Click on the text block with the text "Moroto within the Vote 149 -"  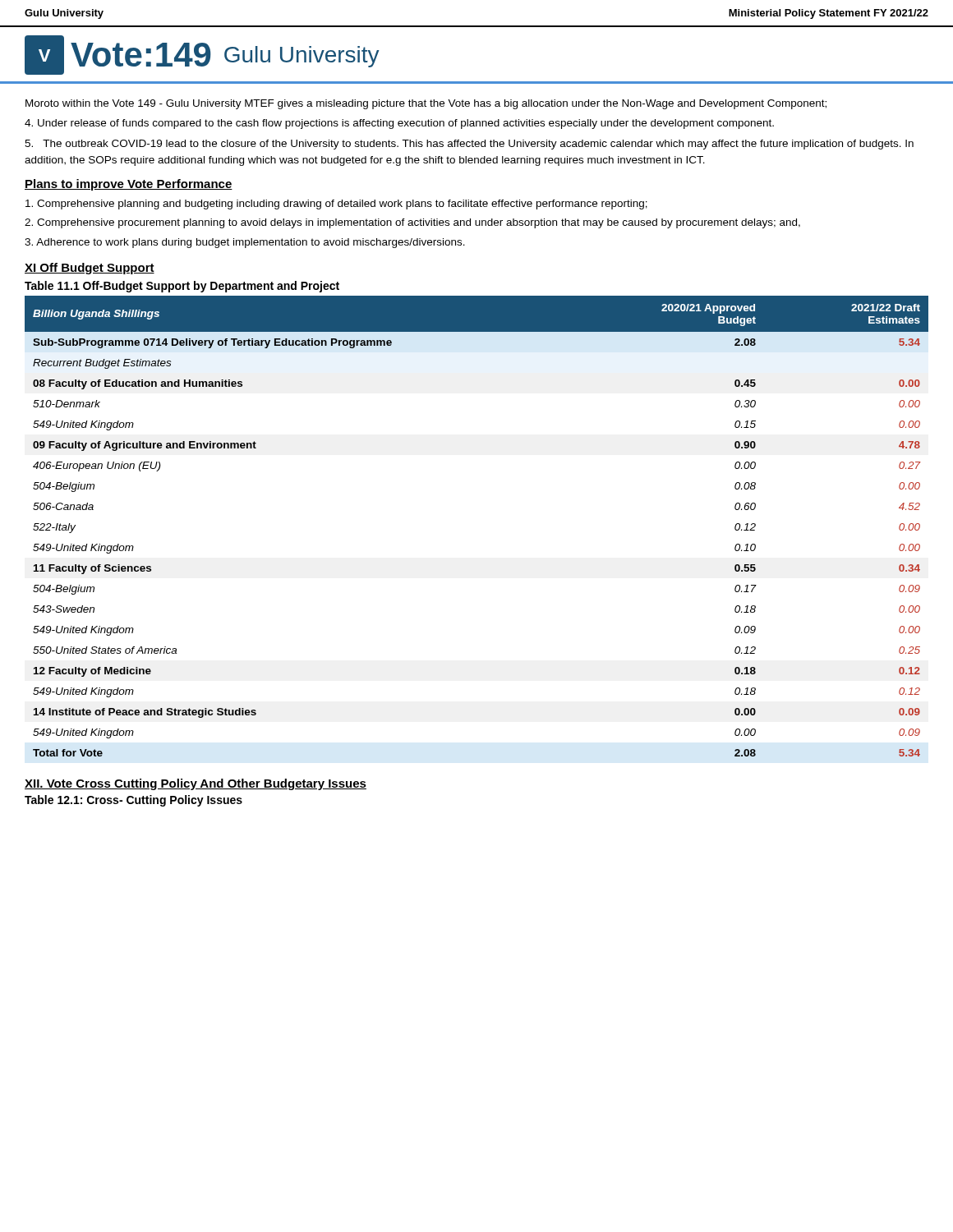(x=426, y=103)
